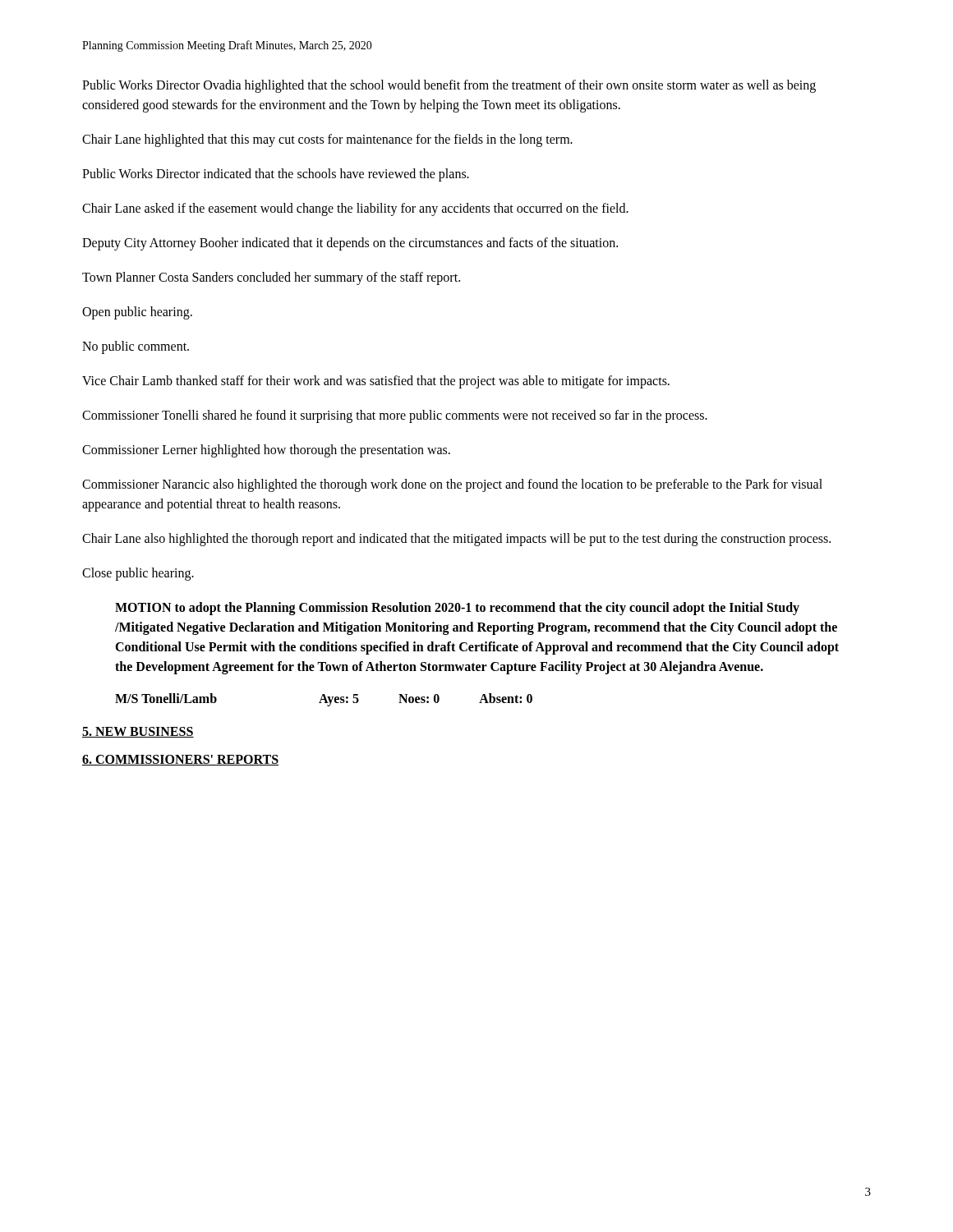This screenshot has width=953, height=1232.
Task: Click on the text with the text "Open public hearing."
Action: 137,312
